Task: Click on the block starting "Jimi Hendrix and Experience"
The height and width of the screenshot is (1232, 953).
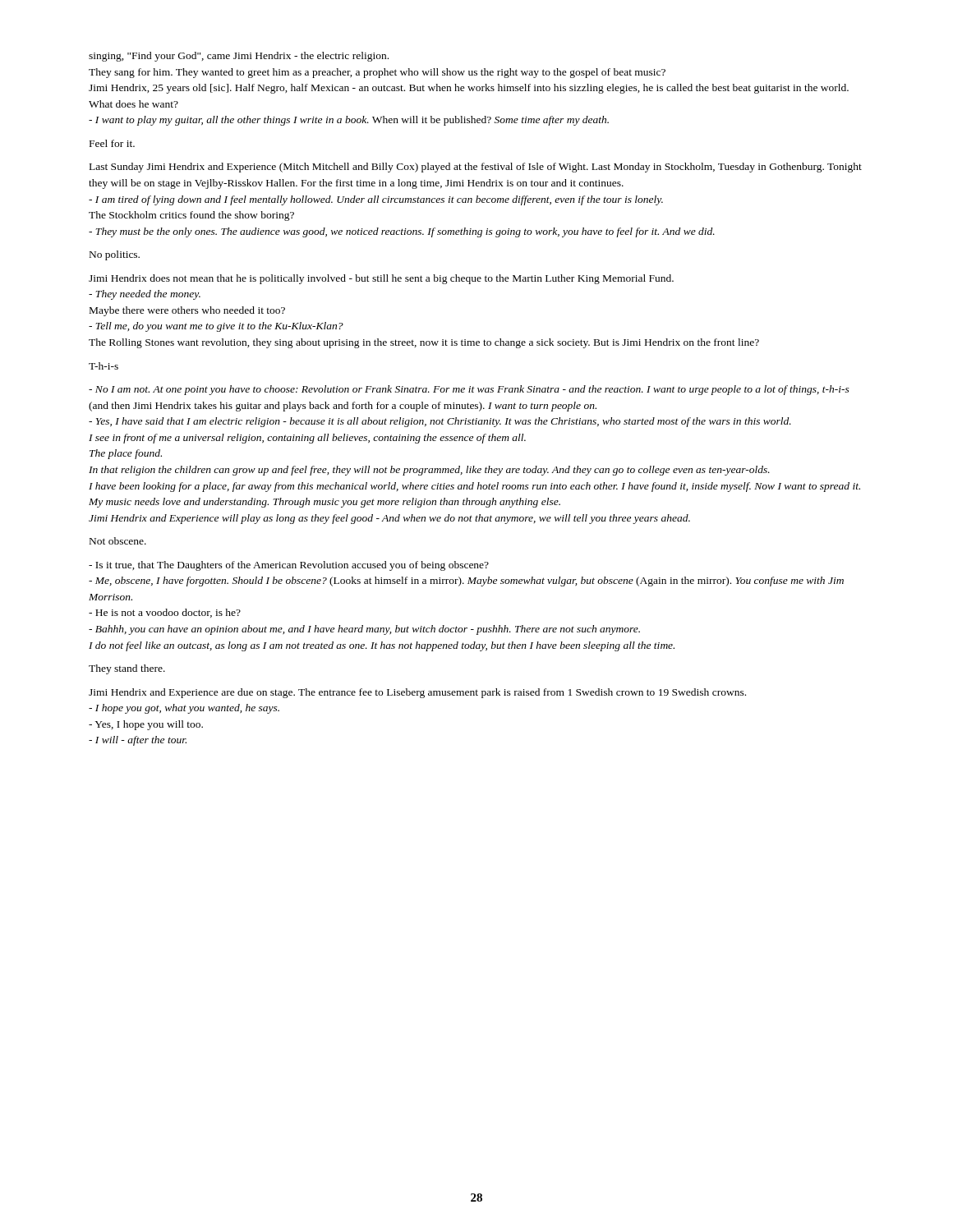Action: (417, 693)
